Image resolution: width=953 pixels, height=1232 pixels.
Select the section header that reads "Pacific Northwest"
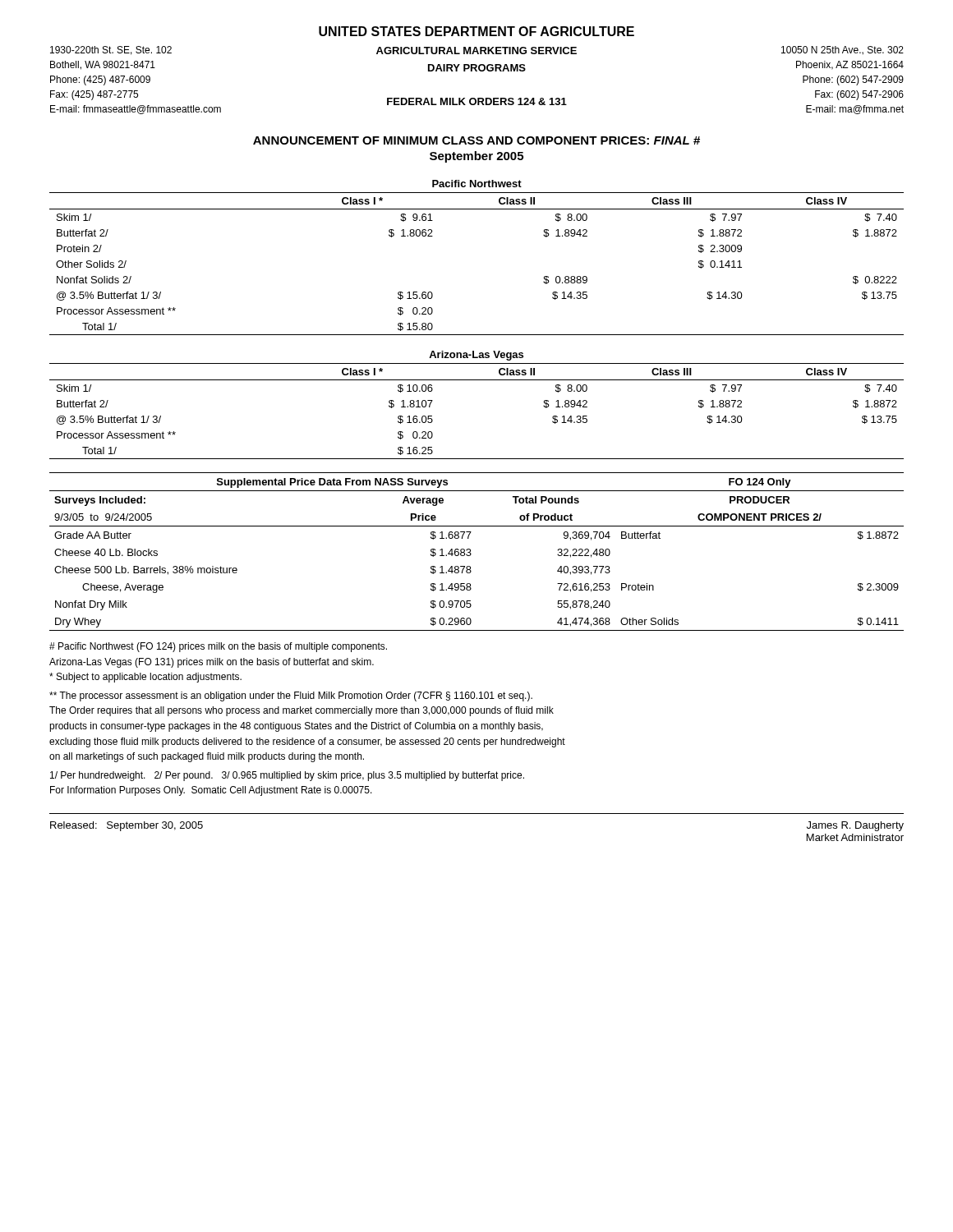pyautogui.click(x=476, y=184)
